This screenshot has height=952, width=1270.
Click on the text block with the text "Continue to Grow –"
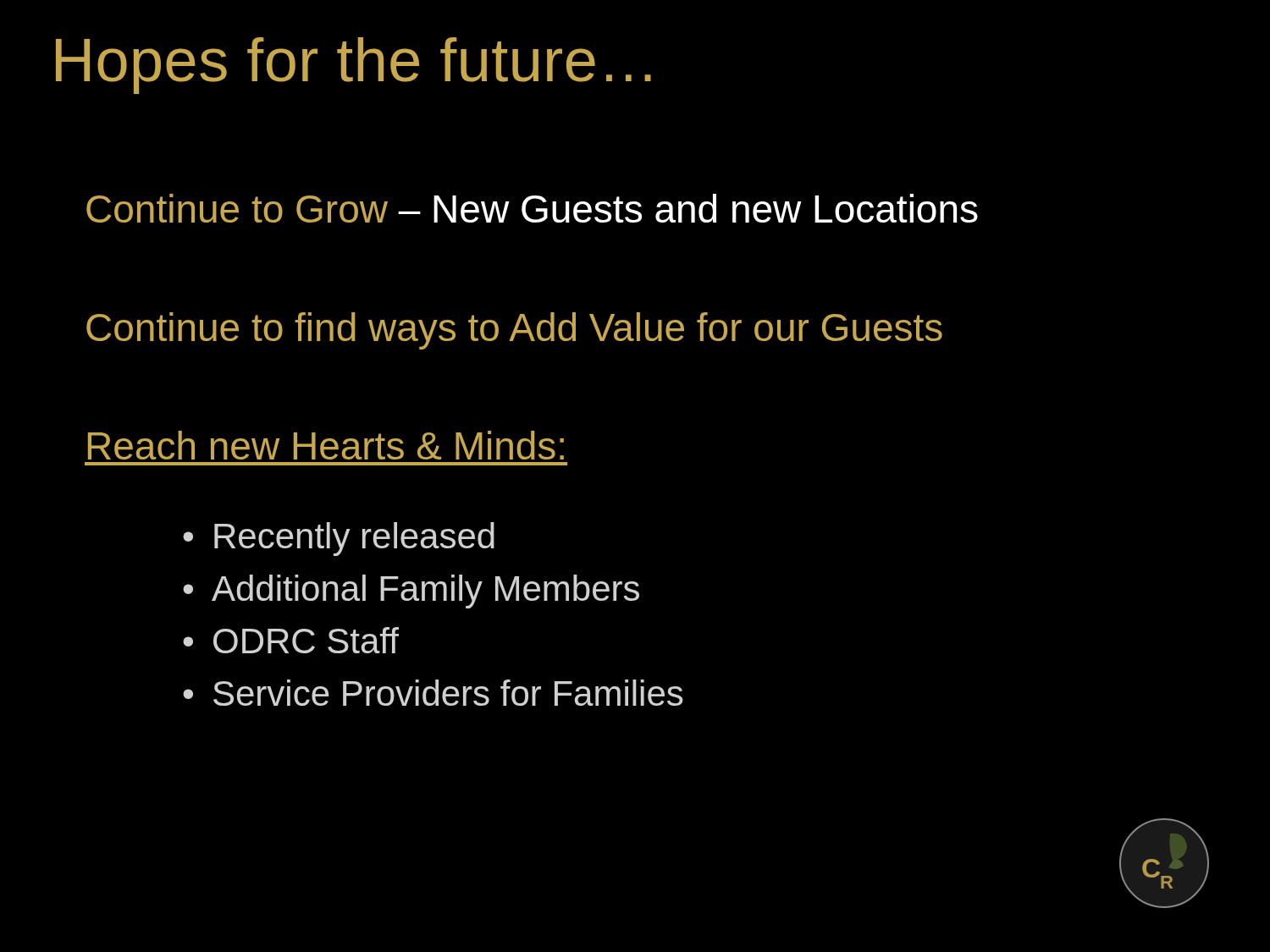(x=532, y=209)
